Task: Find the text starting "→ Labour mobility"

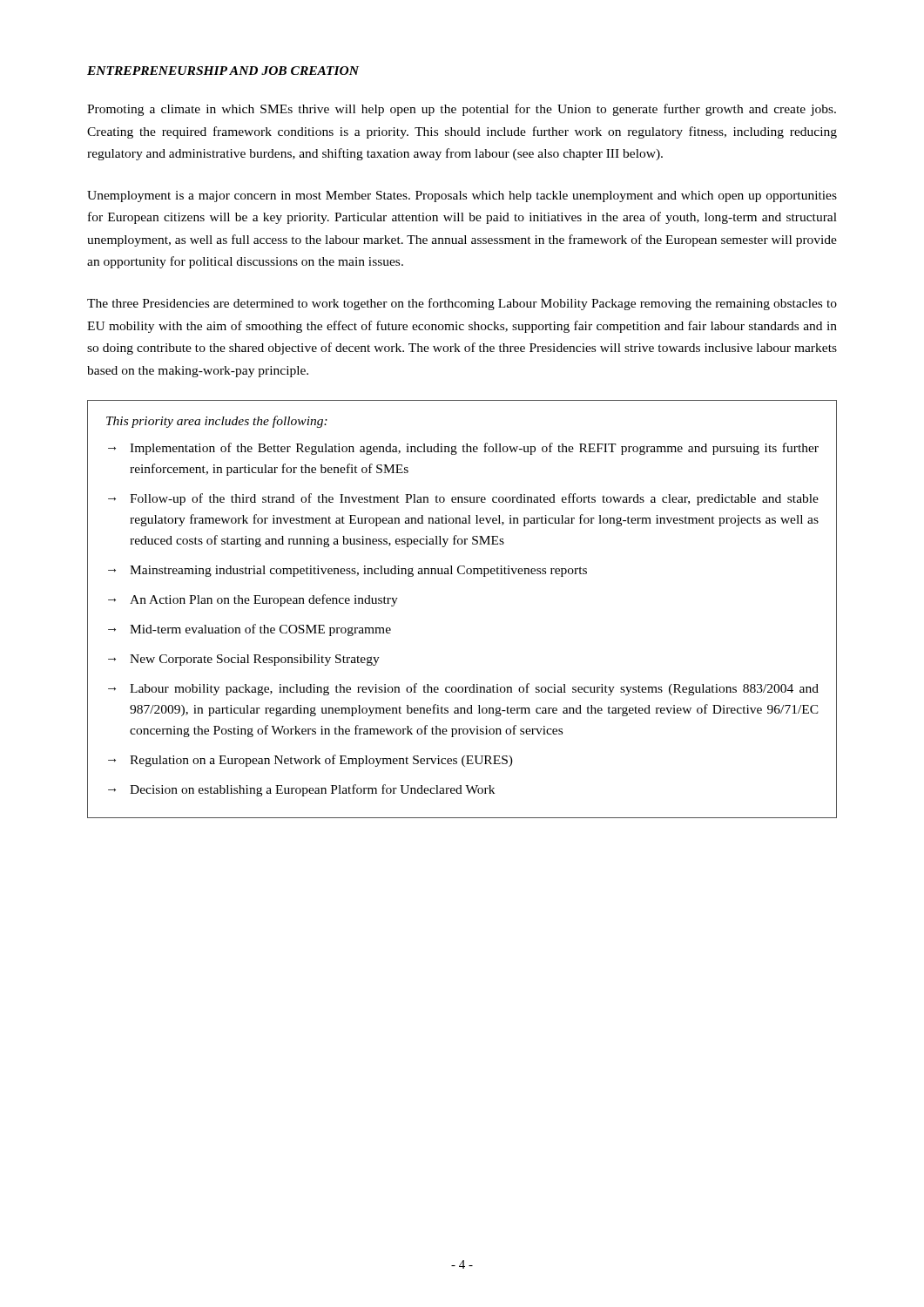Action: coord(462,710)
